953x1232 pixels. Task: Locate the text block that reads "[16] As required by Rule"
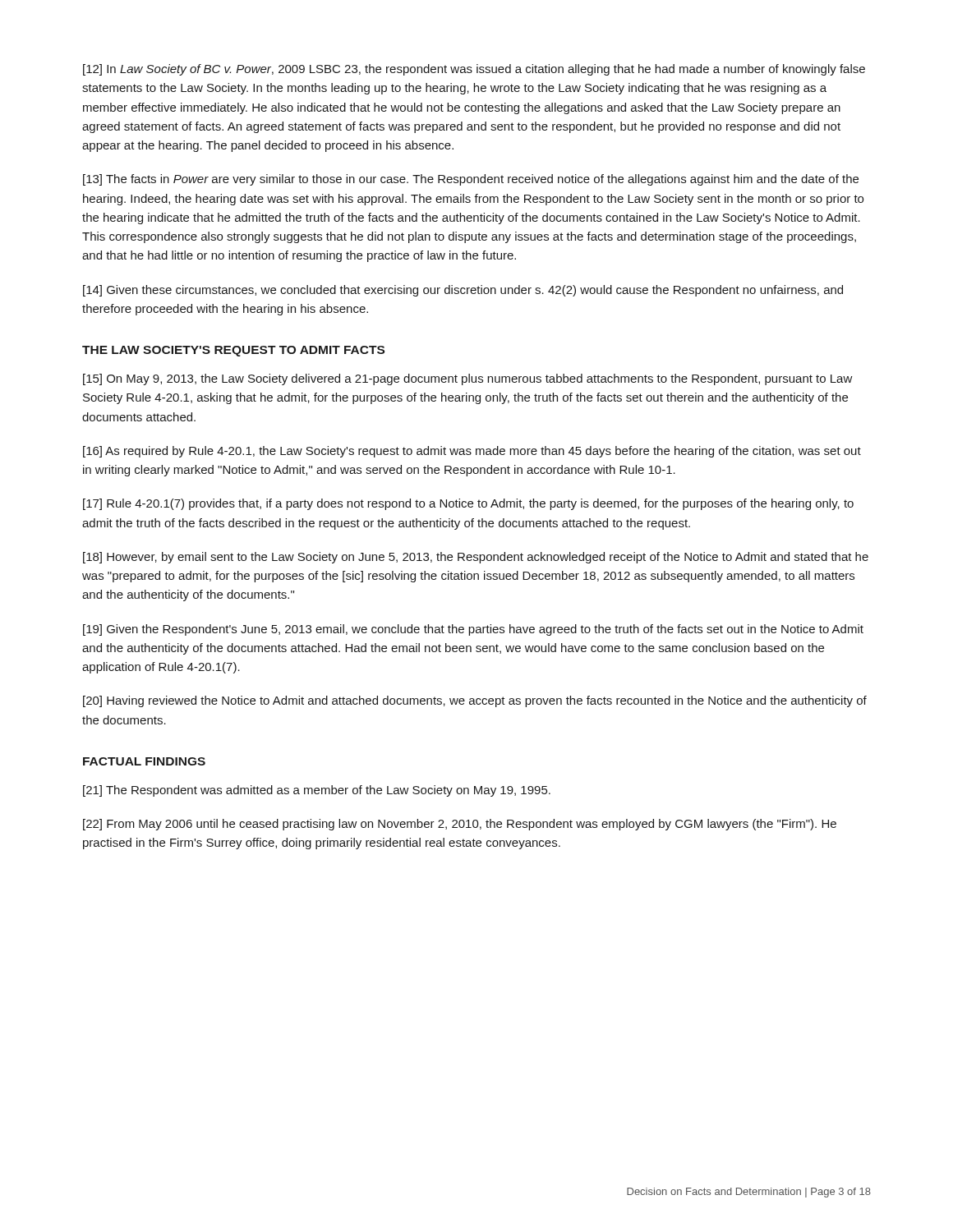tap(471, 460)
